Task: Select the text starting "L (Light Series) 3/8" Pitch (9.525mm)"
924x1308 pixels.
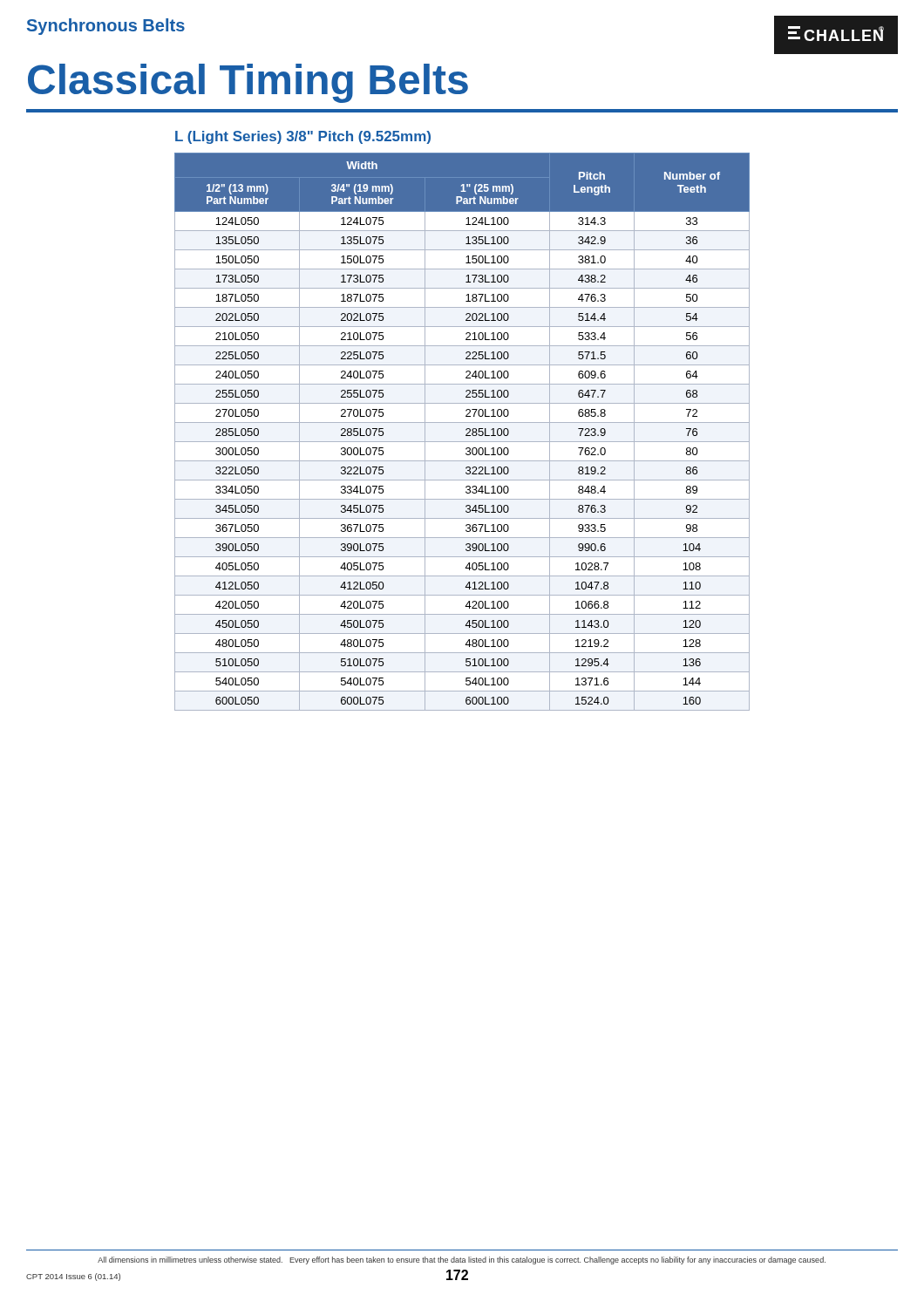Action: point(303,136)
